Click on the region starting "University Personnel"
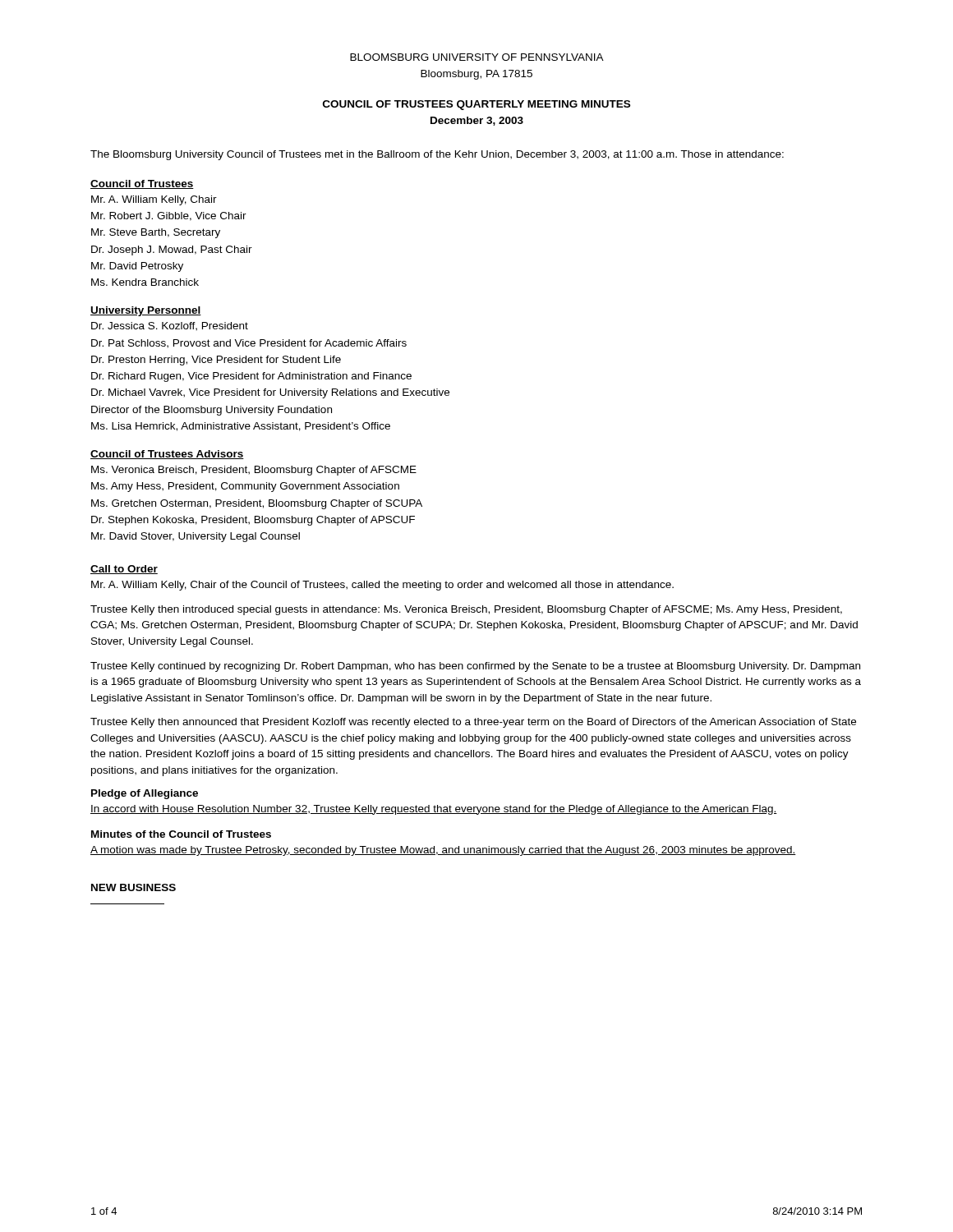The image size is (953, 1232). click(x=146, y=310)
